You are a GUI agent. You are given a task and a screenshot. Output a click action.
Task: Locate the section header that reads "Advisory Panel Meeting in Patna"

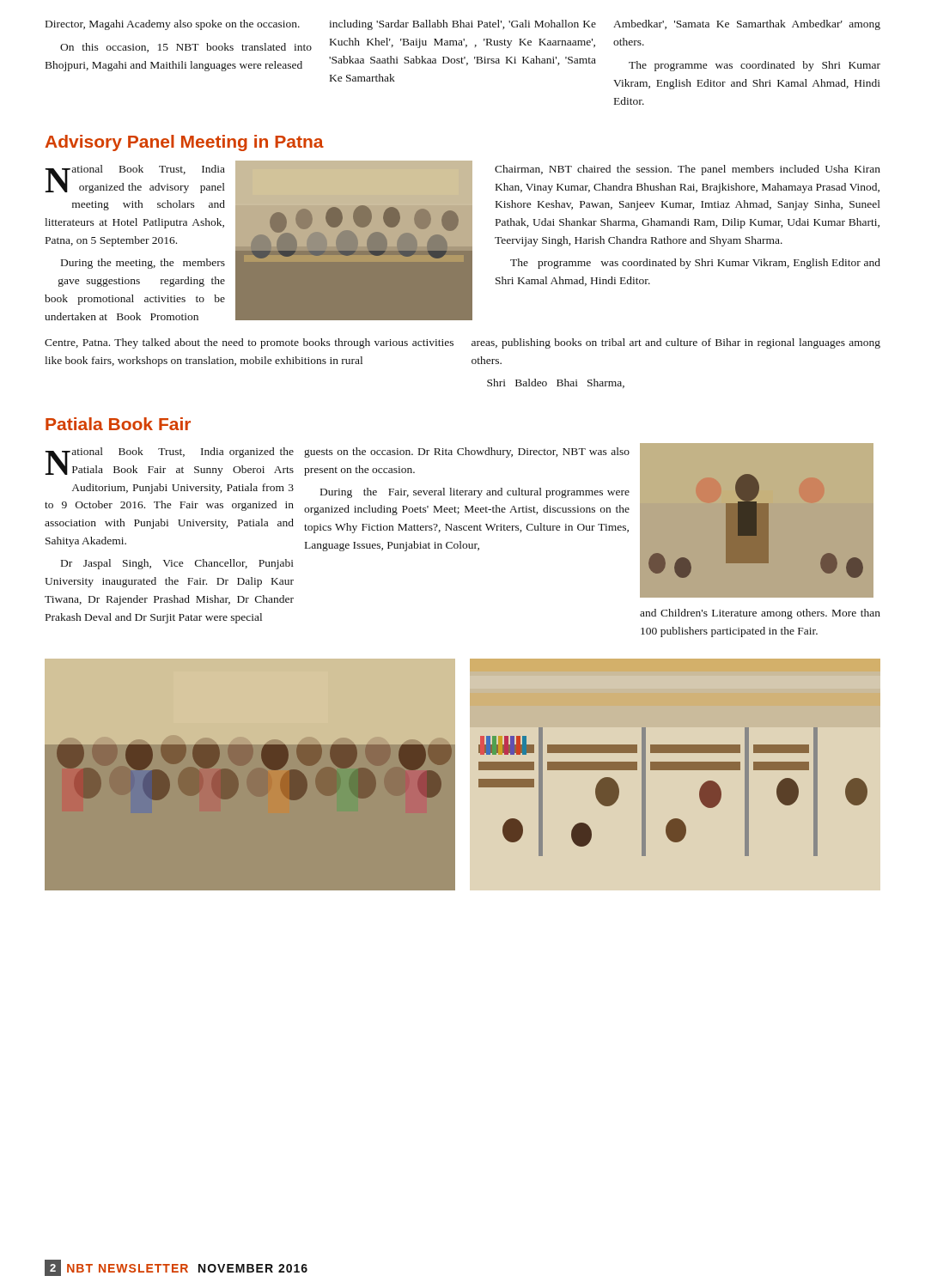pyautogui.click(x=184, y=141)
